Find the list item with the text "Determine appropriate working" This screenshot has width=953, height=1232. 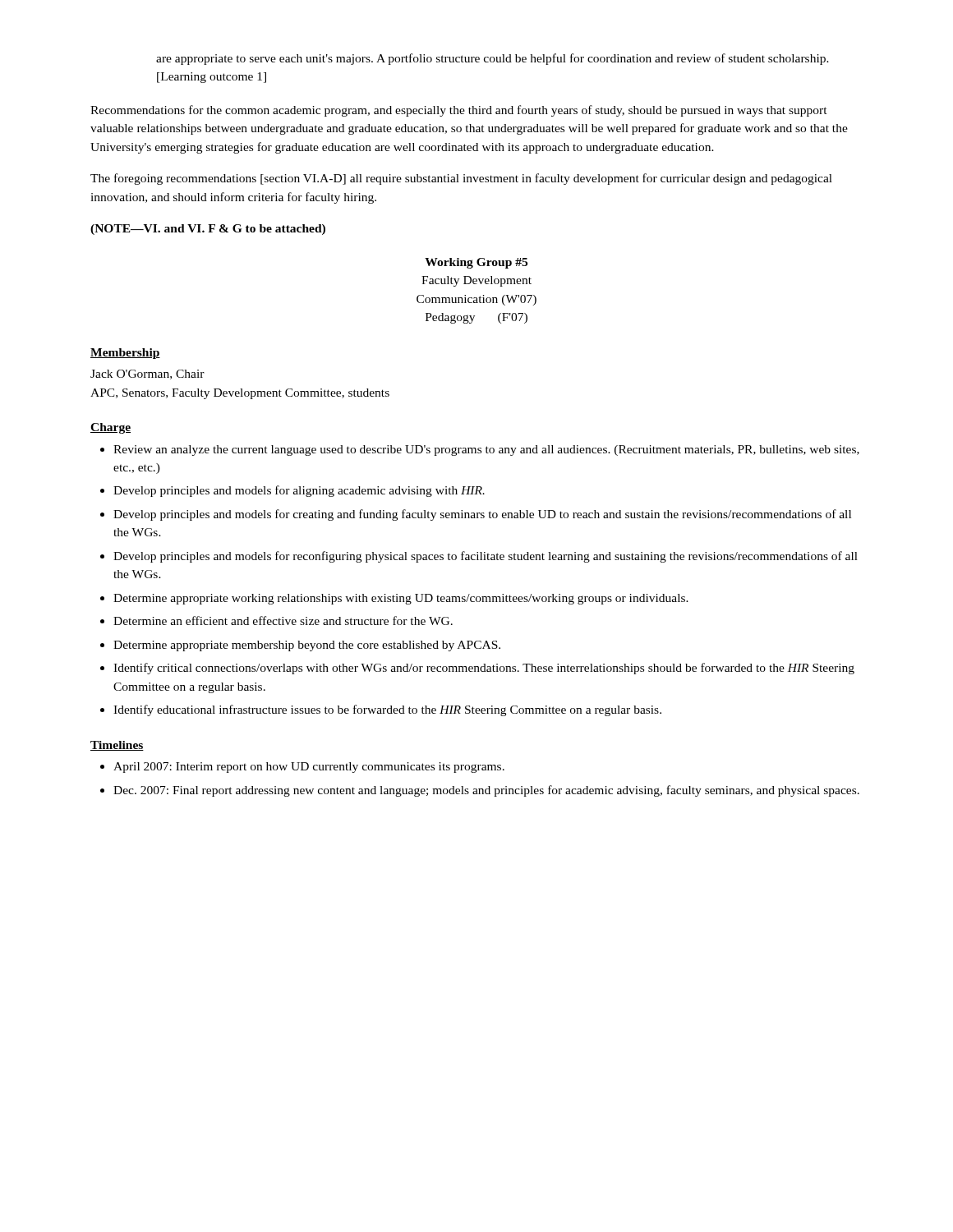click(x=401, y=597)
